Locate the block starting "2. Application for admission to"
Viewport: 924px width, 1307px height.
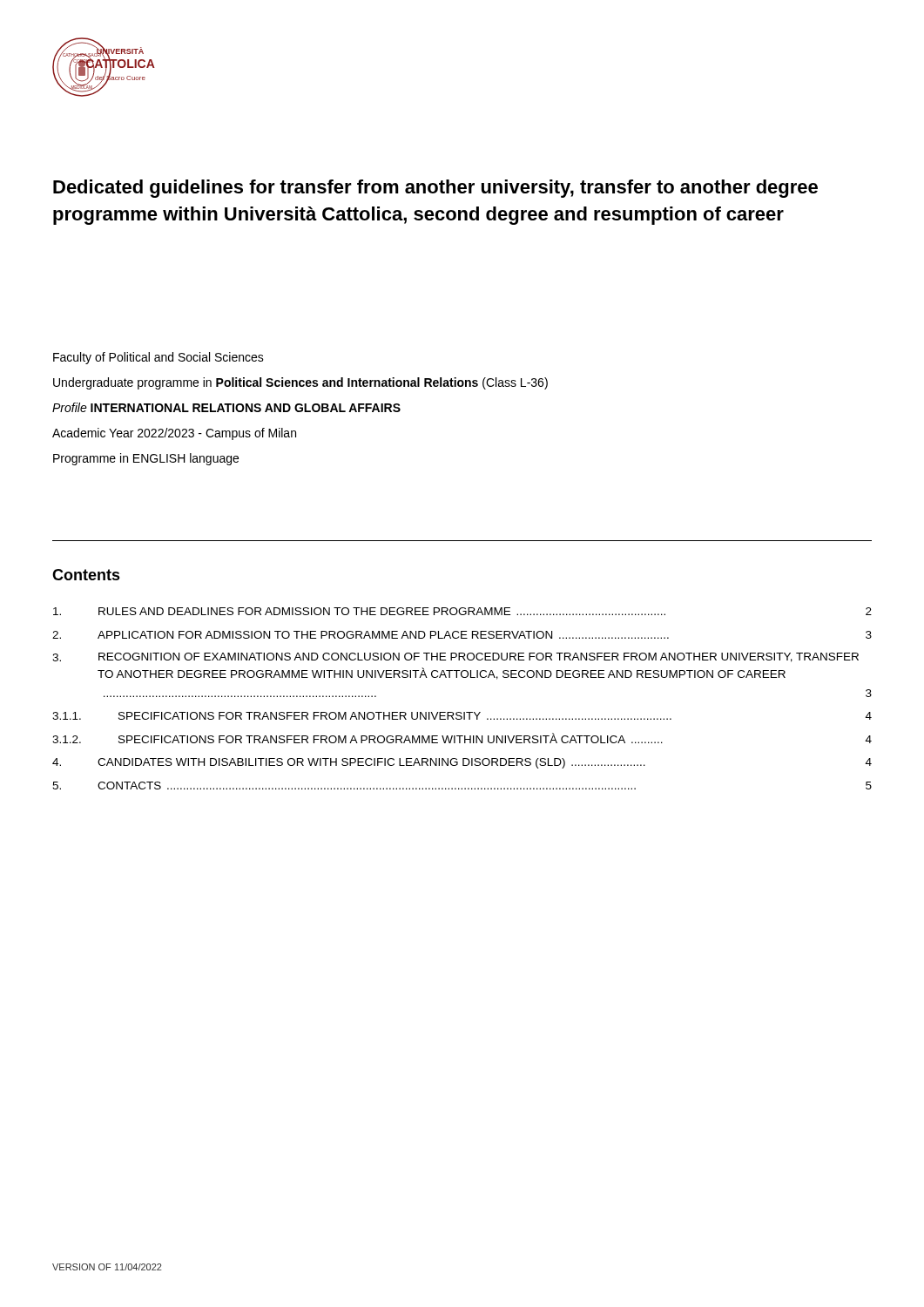[x=462, y=635]
